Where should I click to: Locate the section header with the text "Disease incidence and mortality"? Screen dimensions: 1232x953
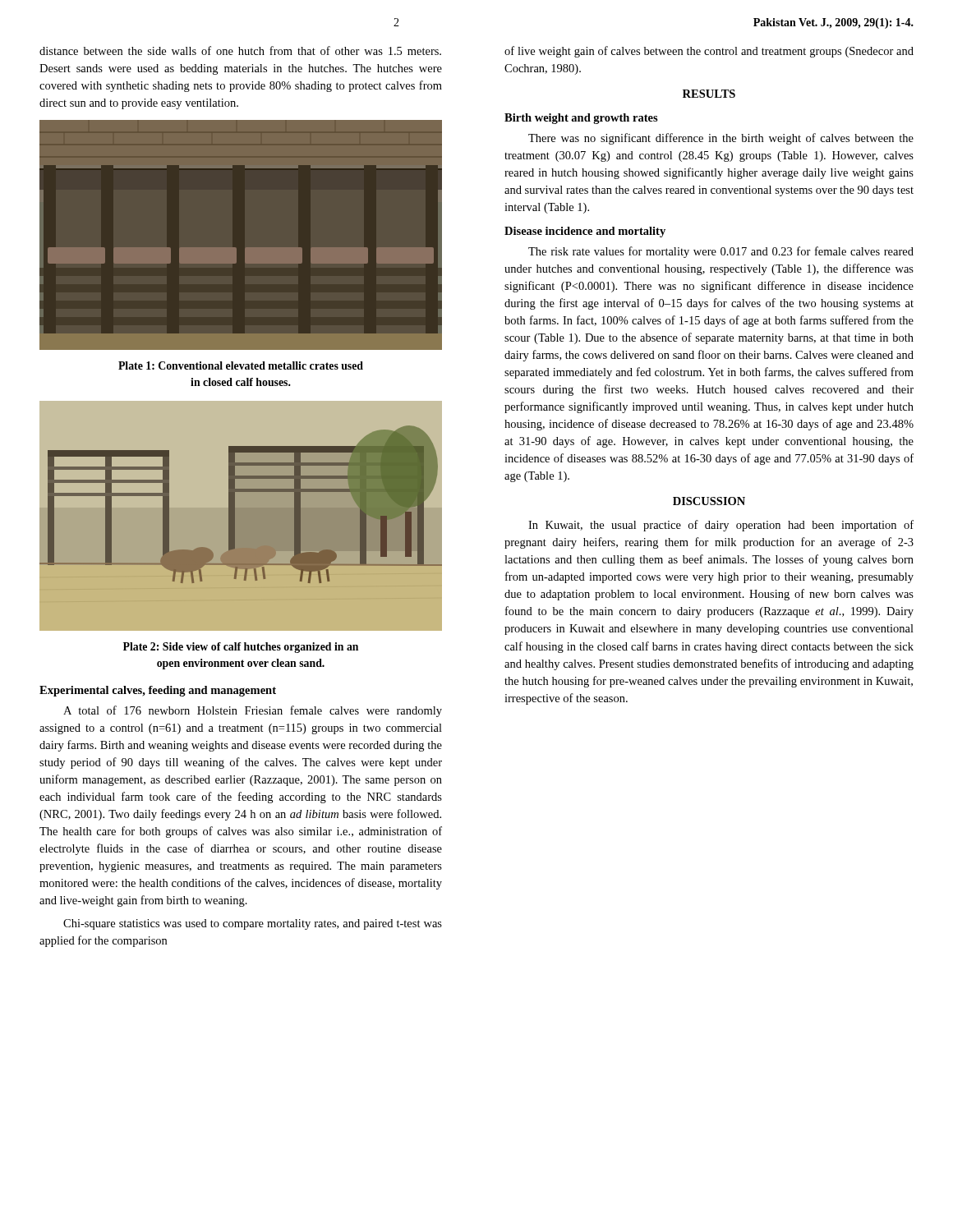click(585, 231)
